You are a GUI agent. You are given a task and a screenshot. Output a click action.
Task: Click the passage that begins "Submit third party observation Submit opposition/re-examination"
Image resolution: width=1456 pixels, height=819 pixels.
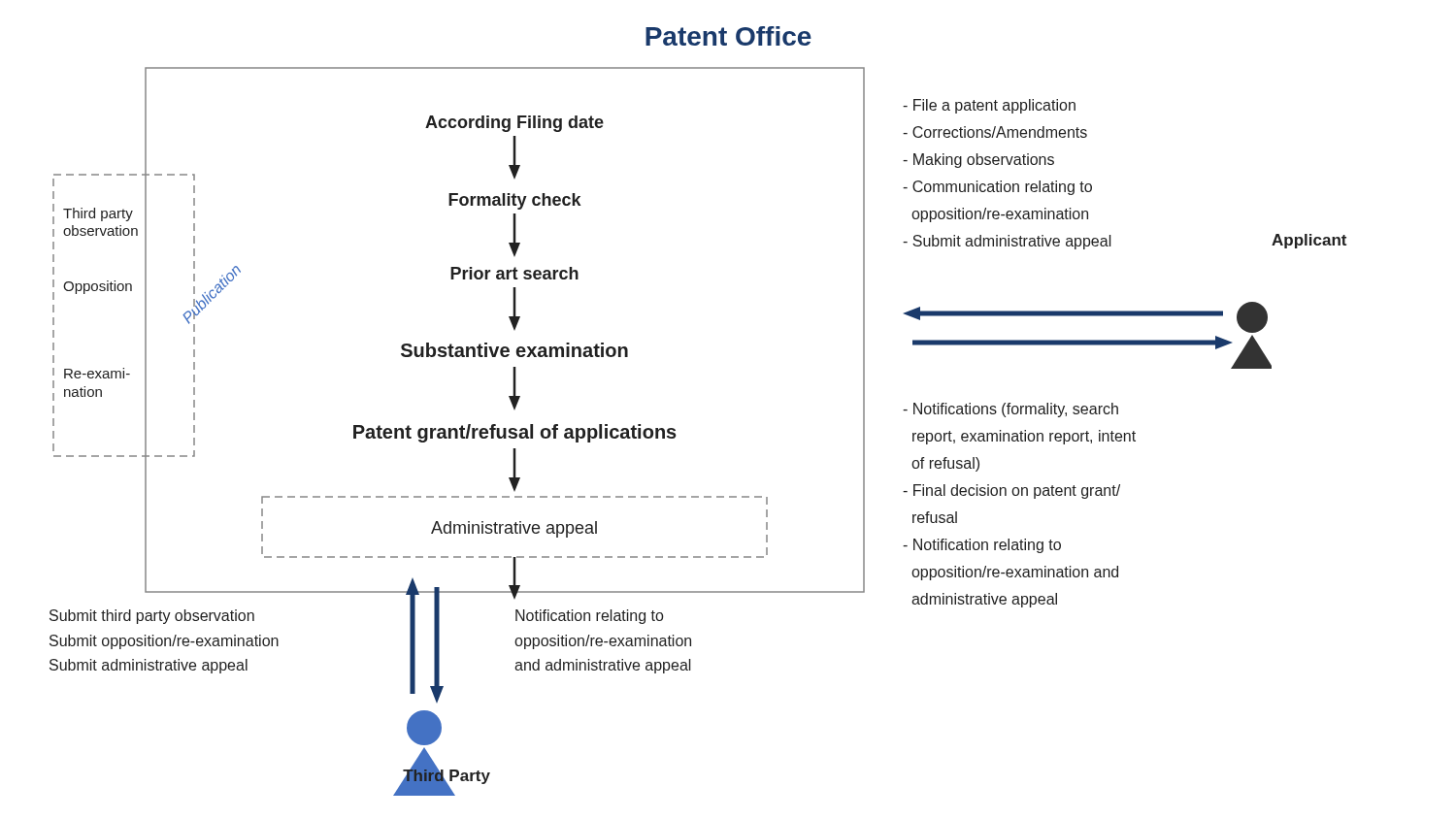[164, 641]
